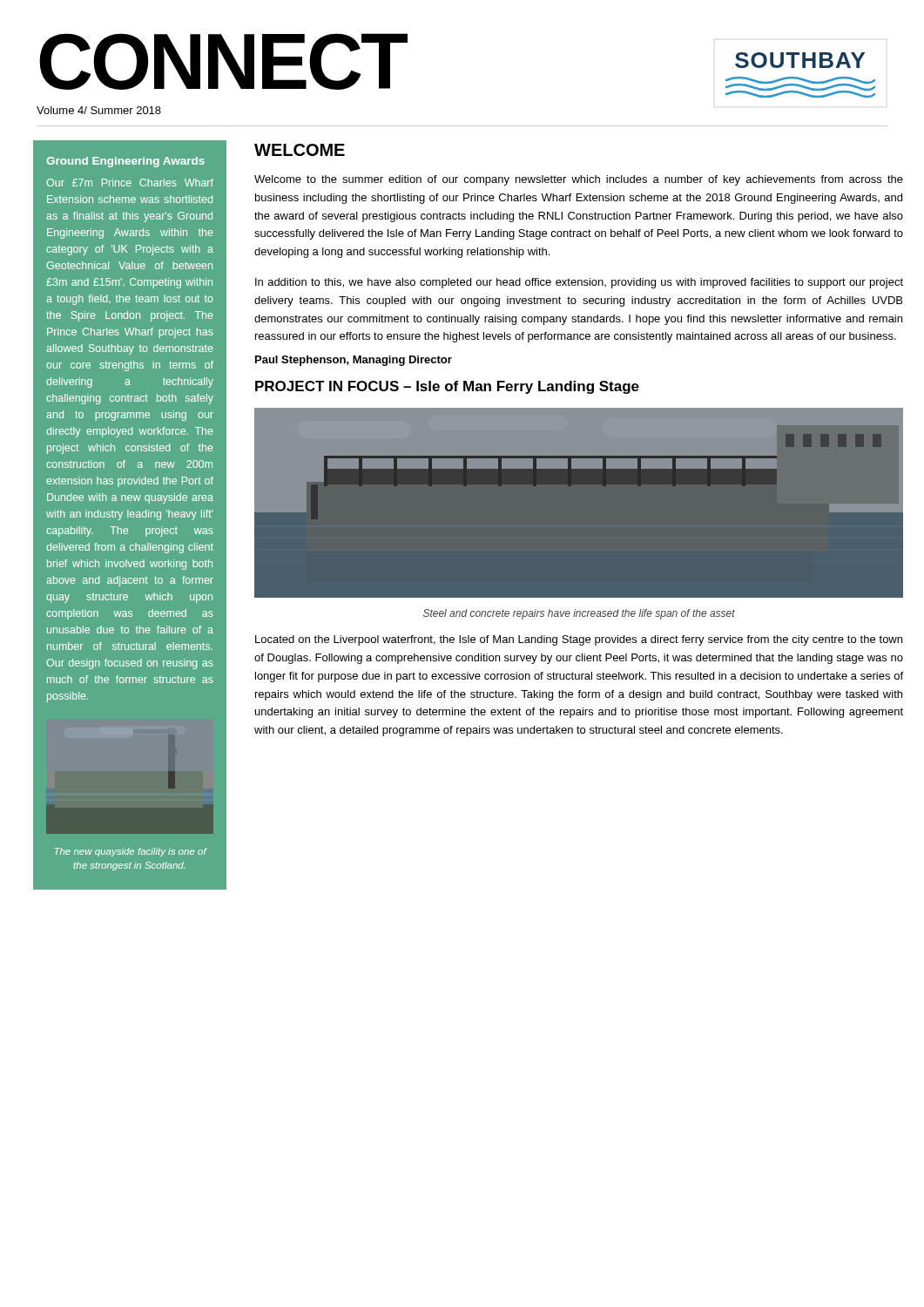
Task: Locate the text block containing "Located on the"
Action: coord(579,685)
